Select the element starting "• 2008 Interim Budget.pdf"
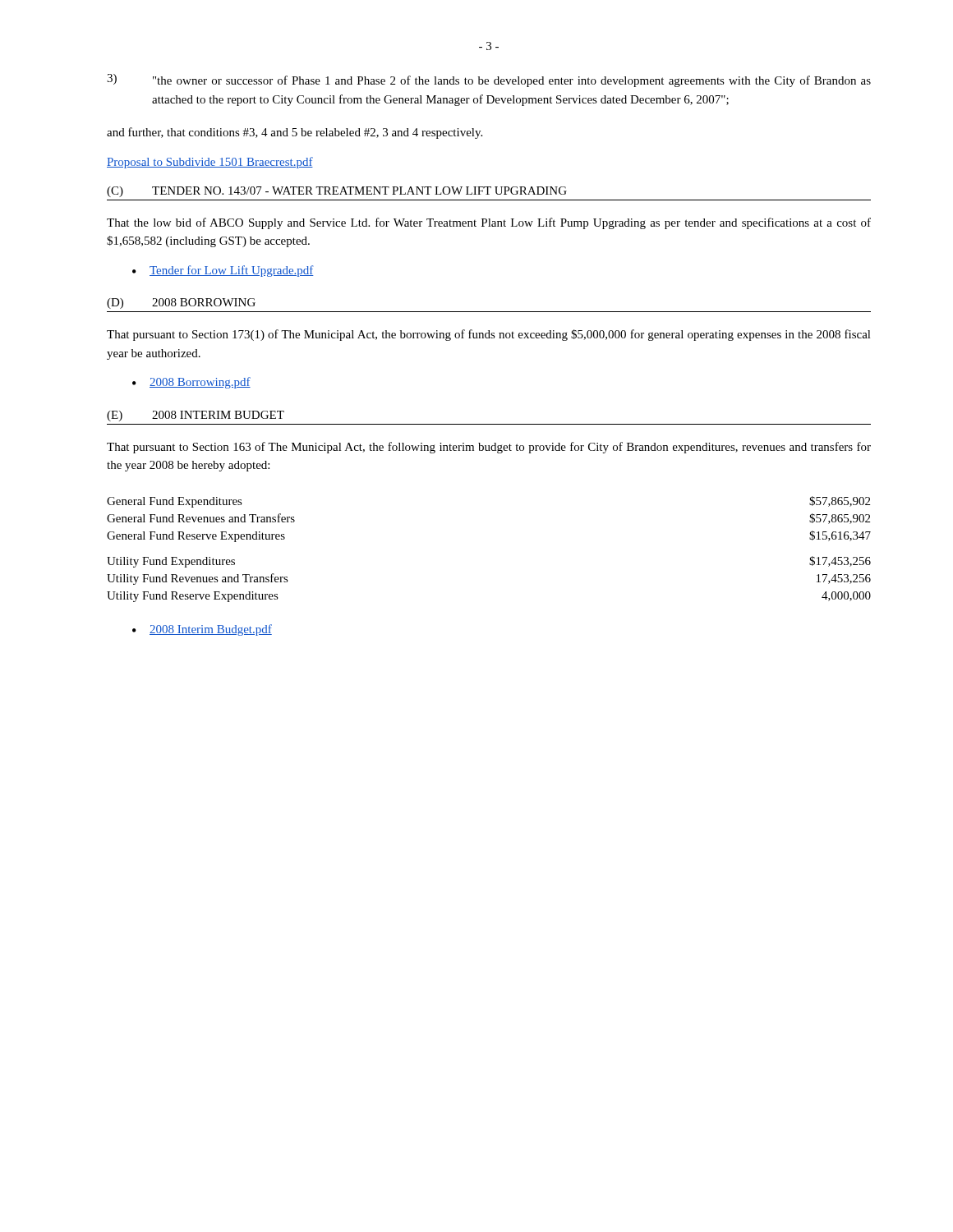The height and width of the screenshot is (1232, 953). [202, 631]
